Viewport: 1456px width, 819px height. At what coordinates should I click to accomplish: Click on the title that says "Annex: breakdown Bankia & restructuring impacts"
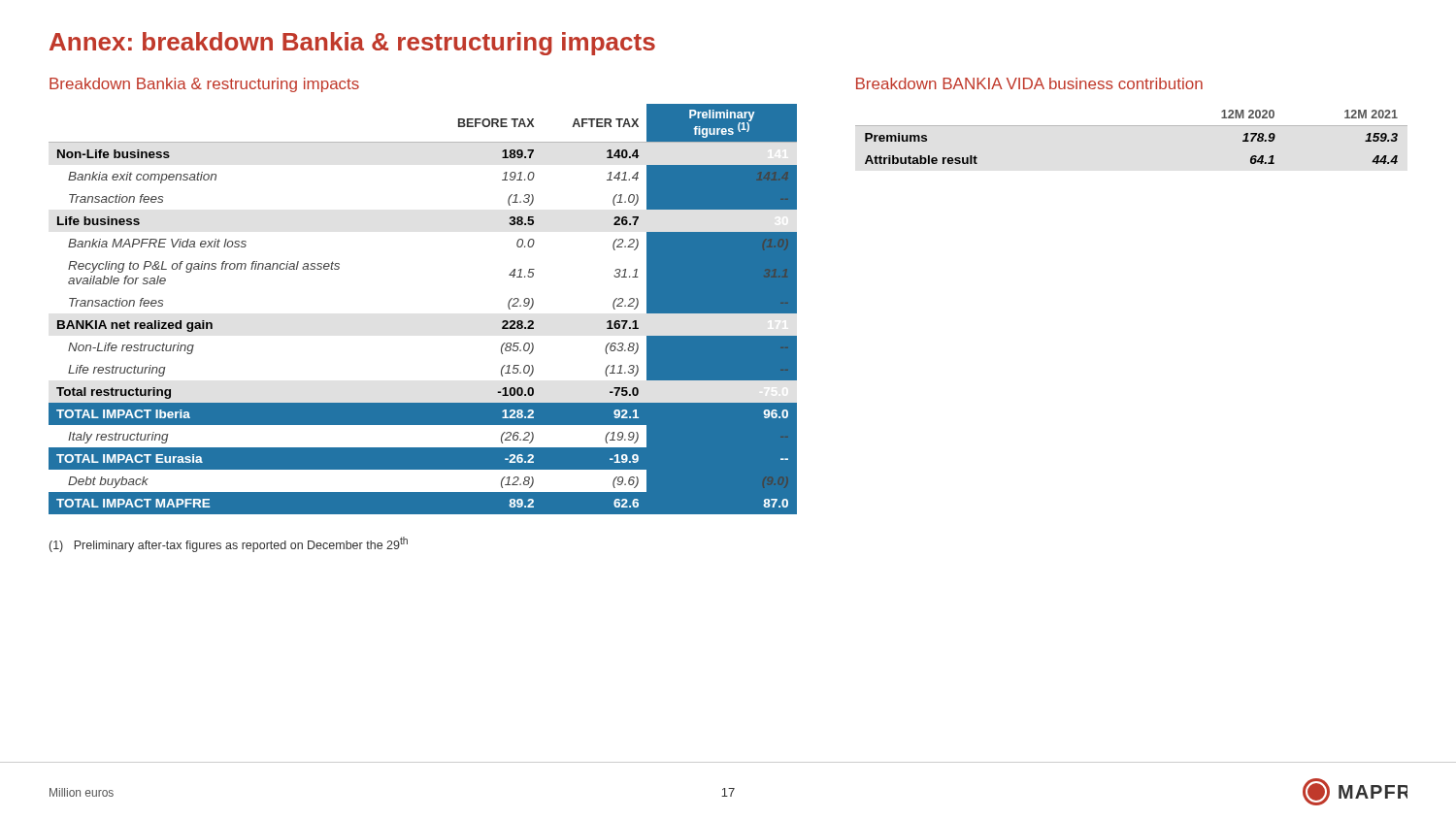352,42
